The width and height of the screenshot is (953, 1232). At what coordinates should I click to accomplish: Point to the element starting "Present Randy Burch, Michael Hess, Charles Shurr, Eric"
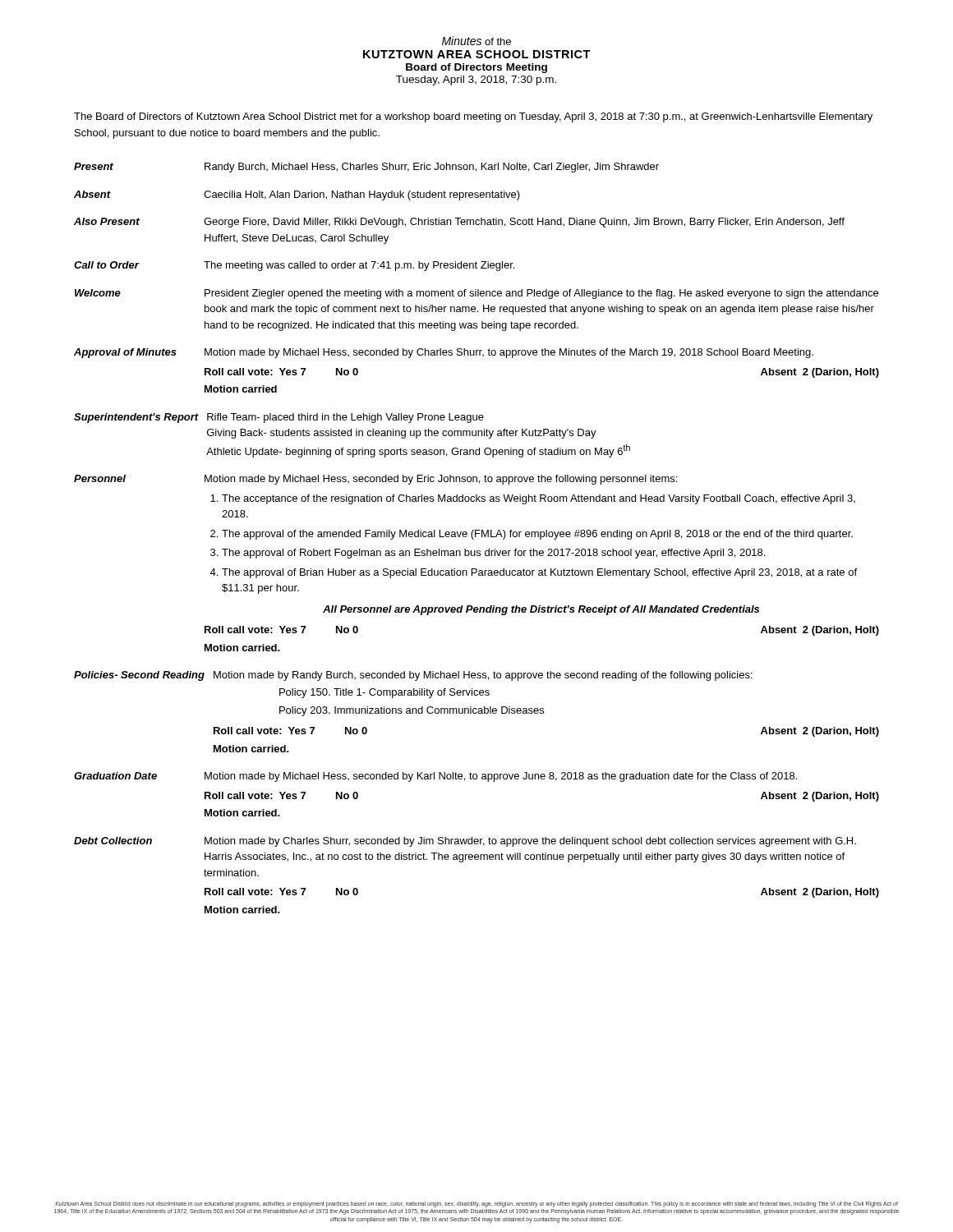(476, 167)
